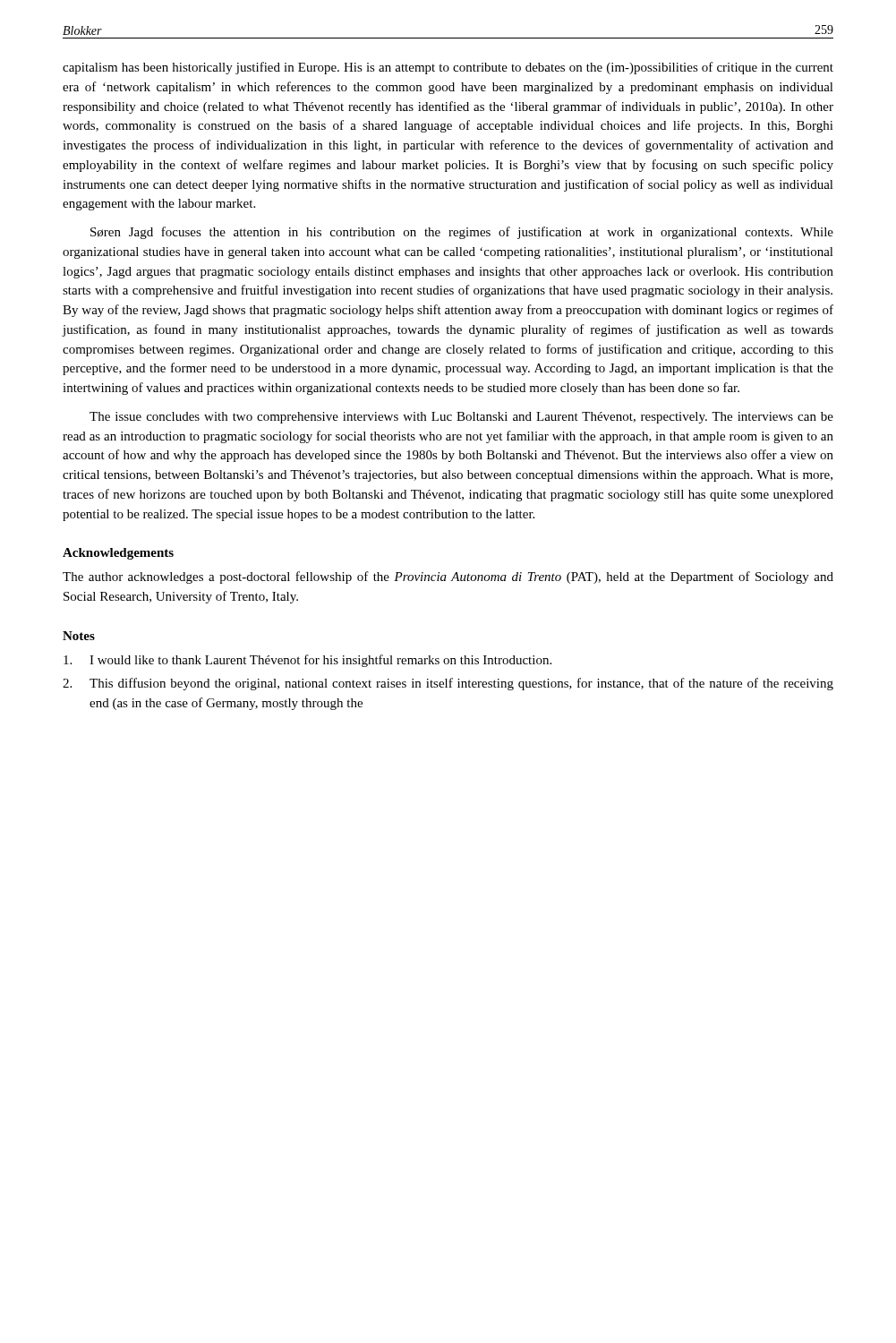This screenshot has height=1343, width=896.
Task: Click the passage that begins "The issue concludes with"
Action: point(448,466)
